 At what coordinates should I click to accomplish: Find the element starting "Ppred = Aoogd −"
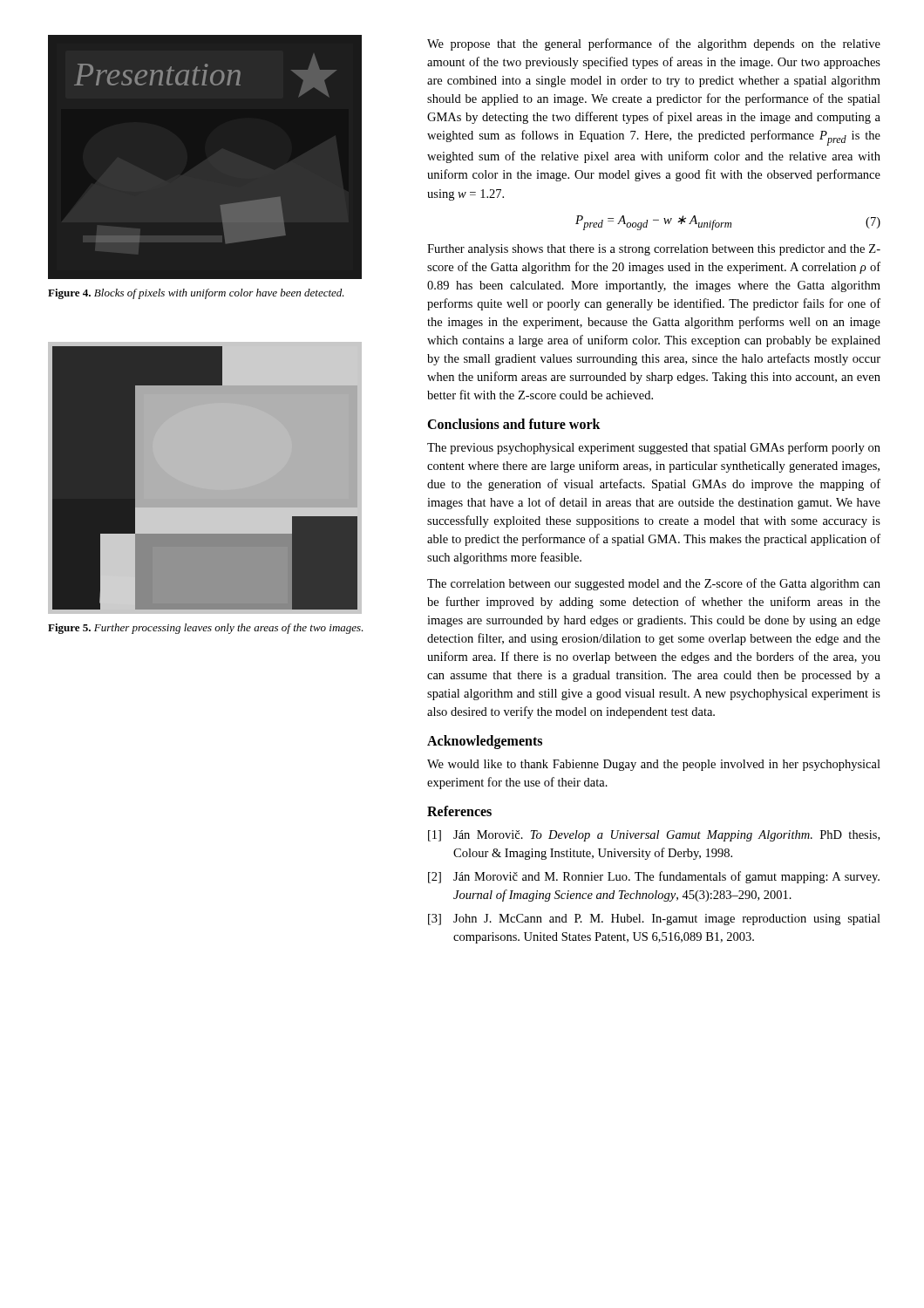pyautogui.click(x=728, y=221)
